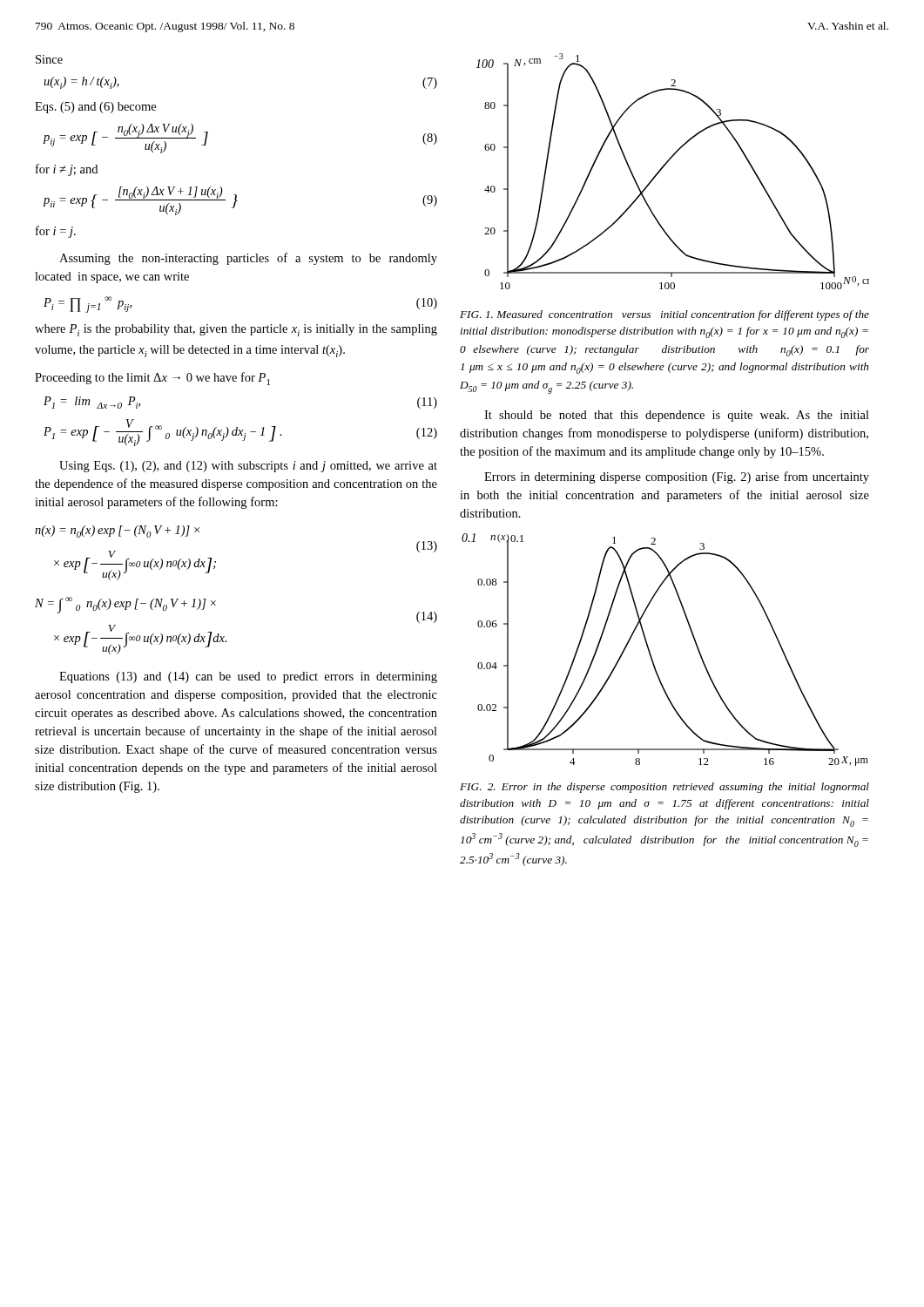Image resolution: width=924 pixels, height=1307 pixels.
Task: Point to the block starting "N = ∫ ∞ 0 n0(x) exp"
Action: click(x=236, y=625)
